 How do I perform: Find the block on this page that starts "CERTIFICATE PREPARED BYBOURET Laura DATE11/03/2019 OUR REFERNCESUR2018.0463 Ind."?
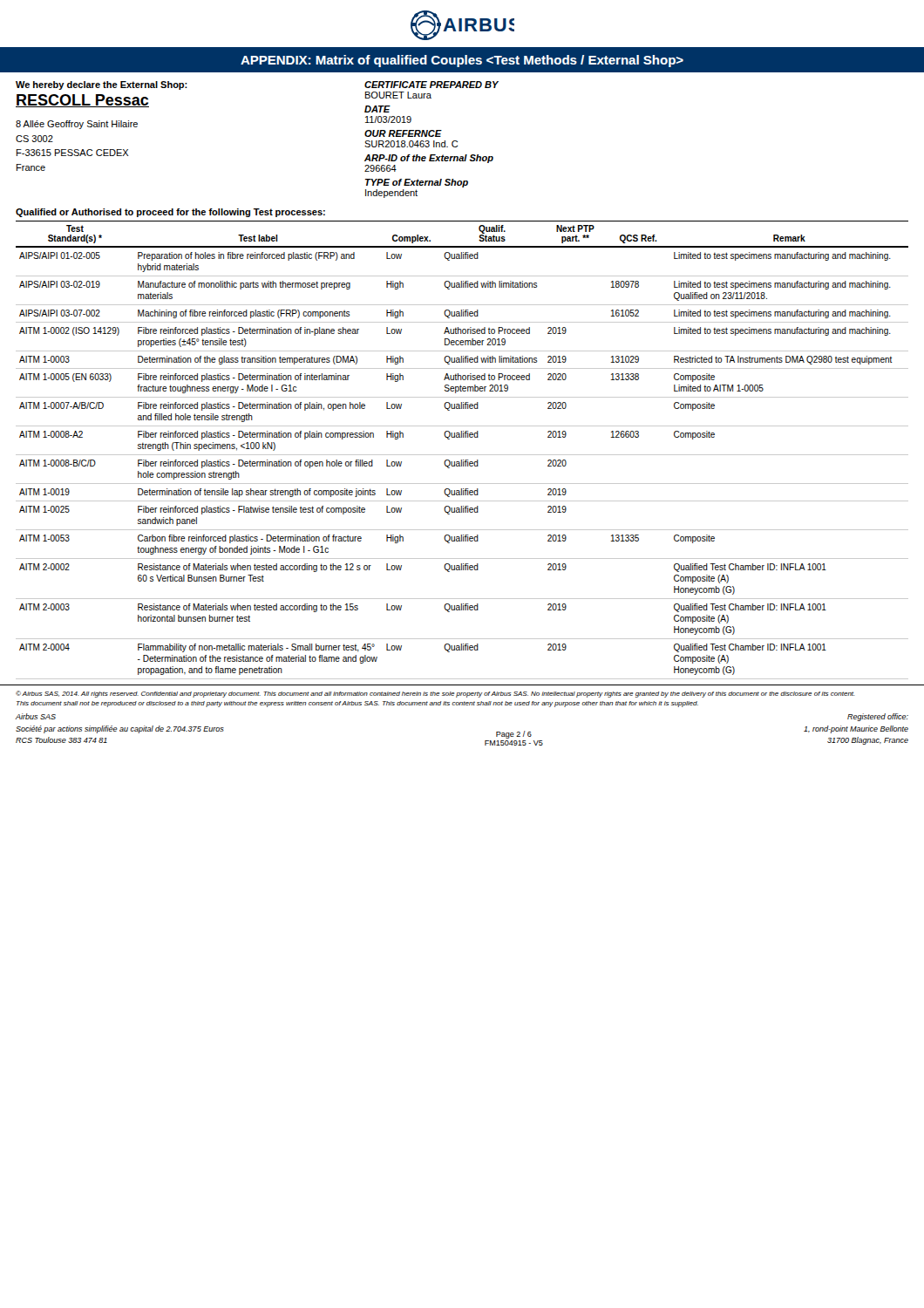(431, 85)
